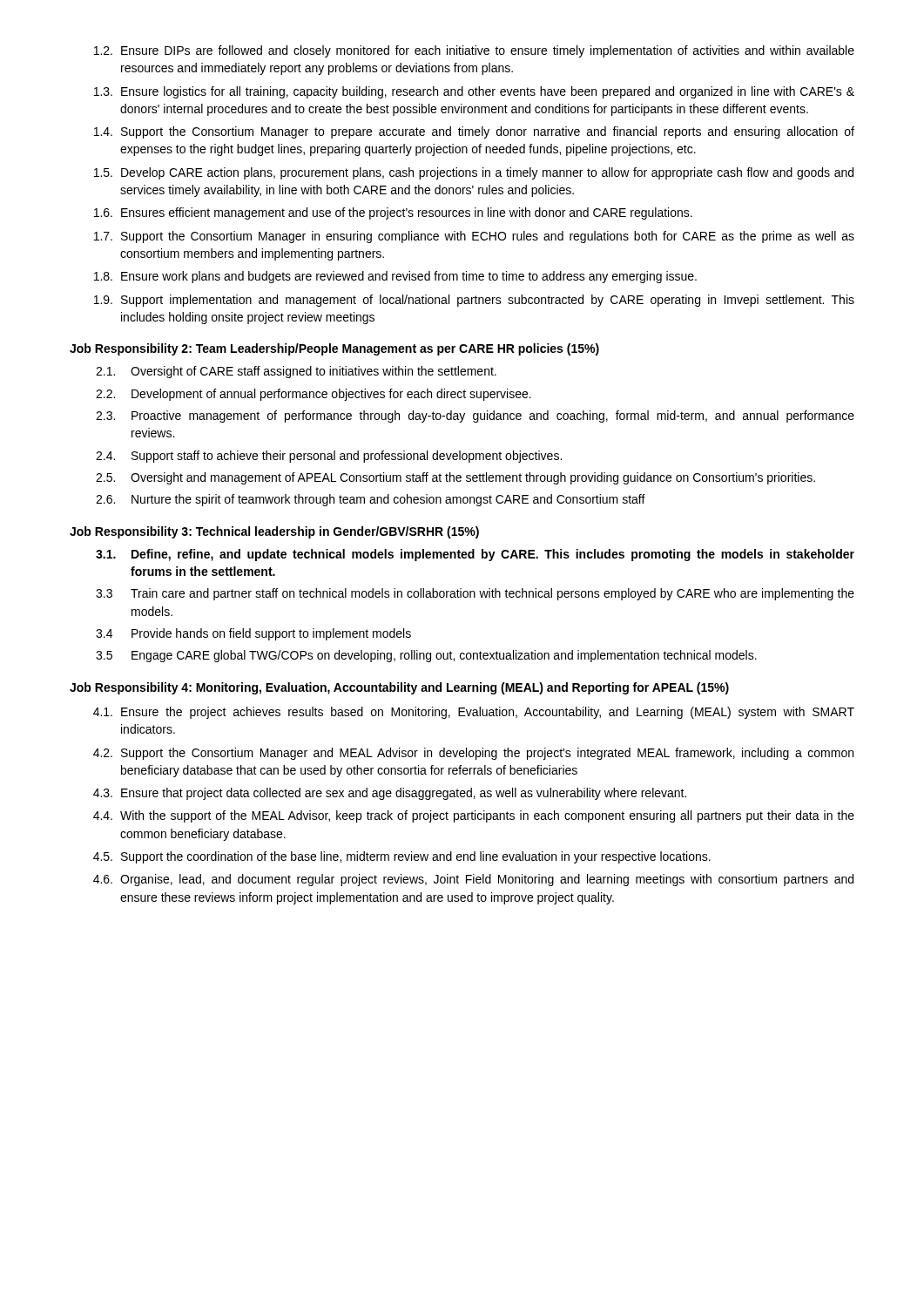The height and width of the screenshot is (1307, 924).
Task: Navigate to the block starting "4.1. Ensure the project achieves results based"
Action: point(462,721)
